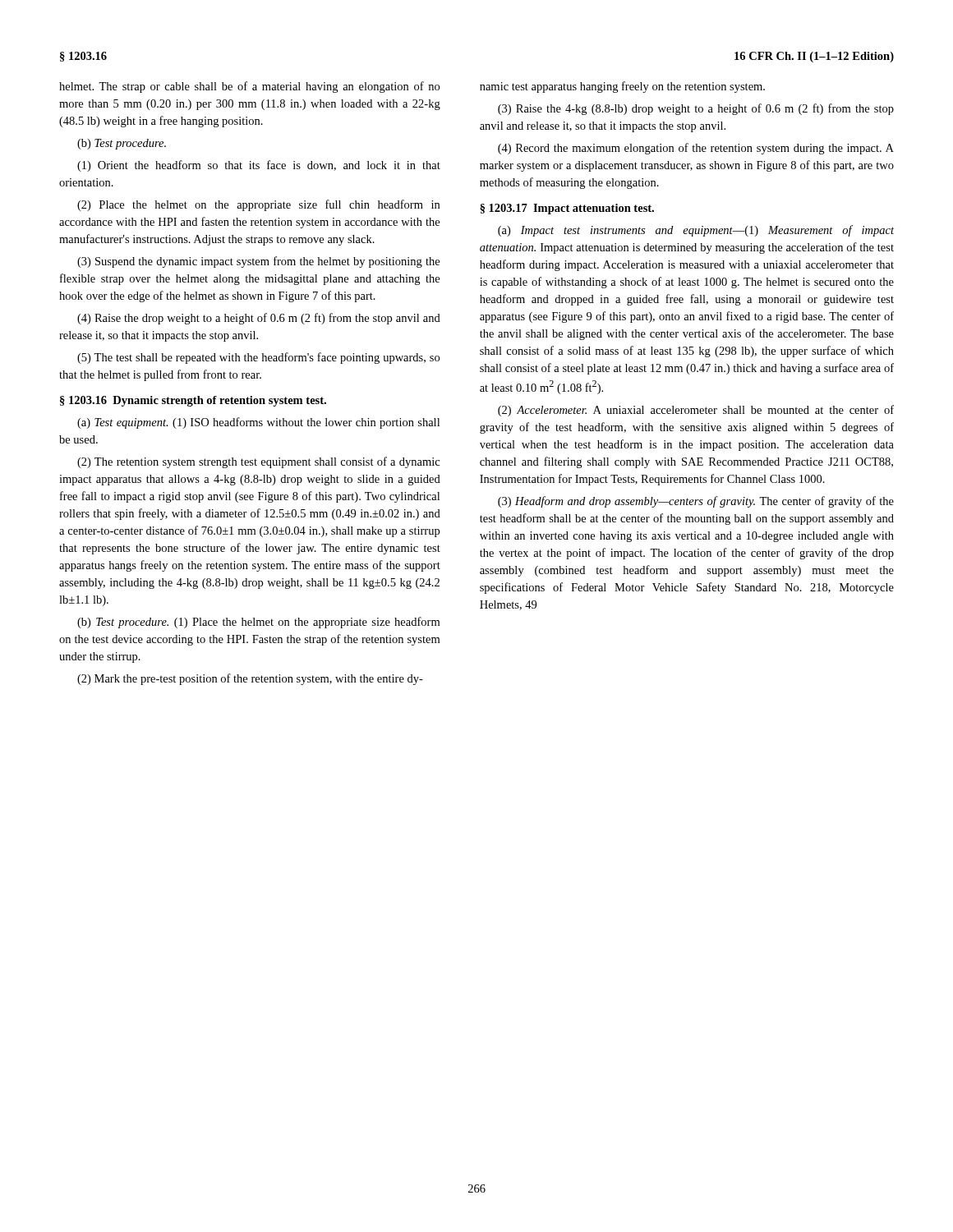The image size is (953, 1232).
Task: Locate the text block that reads "(a) Test equipment. (1) ISO headforms without the"
Action: [x=250, y=431]
